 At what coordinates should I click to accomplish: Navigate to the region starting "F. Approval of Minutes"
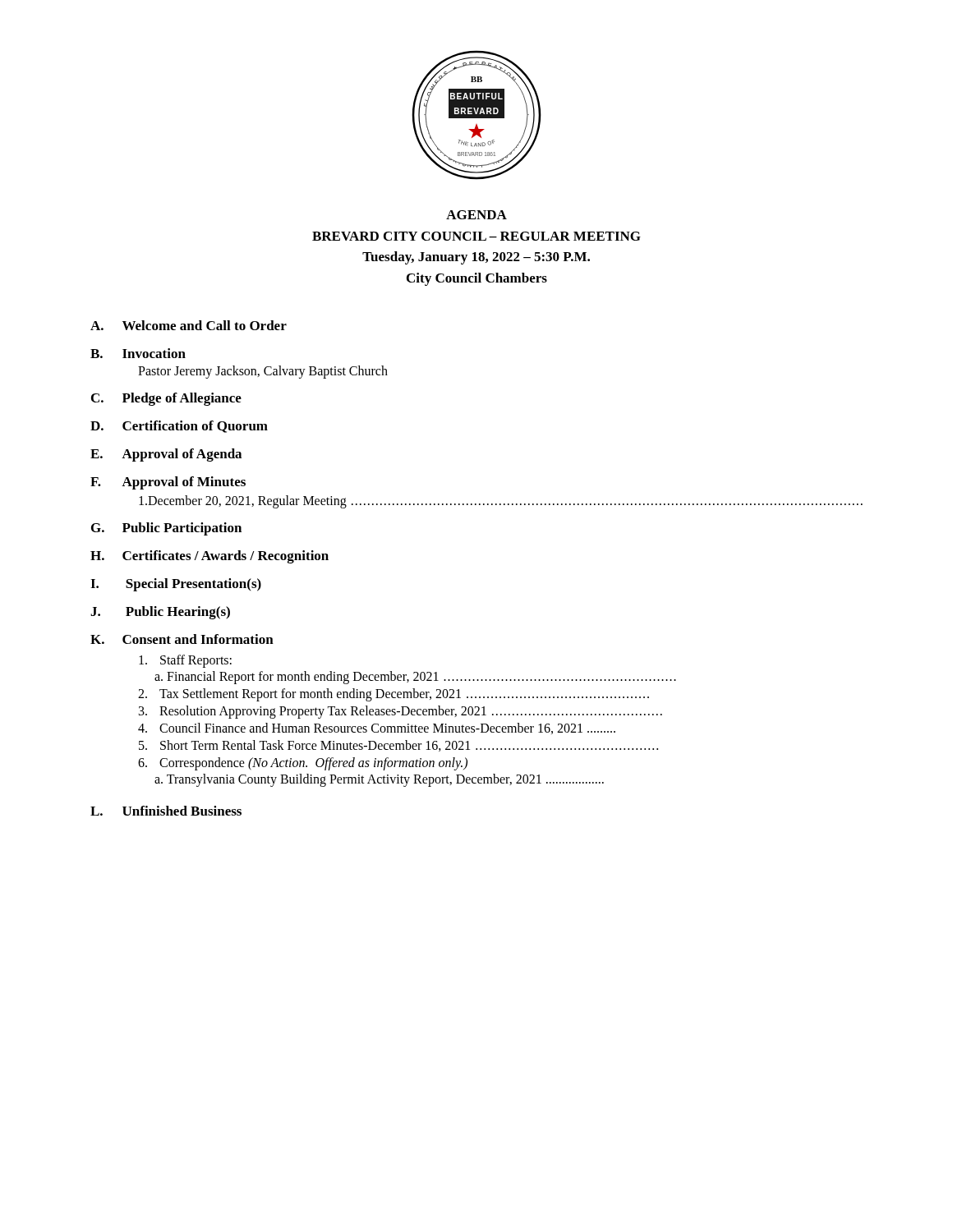pos(168,482)
